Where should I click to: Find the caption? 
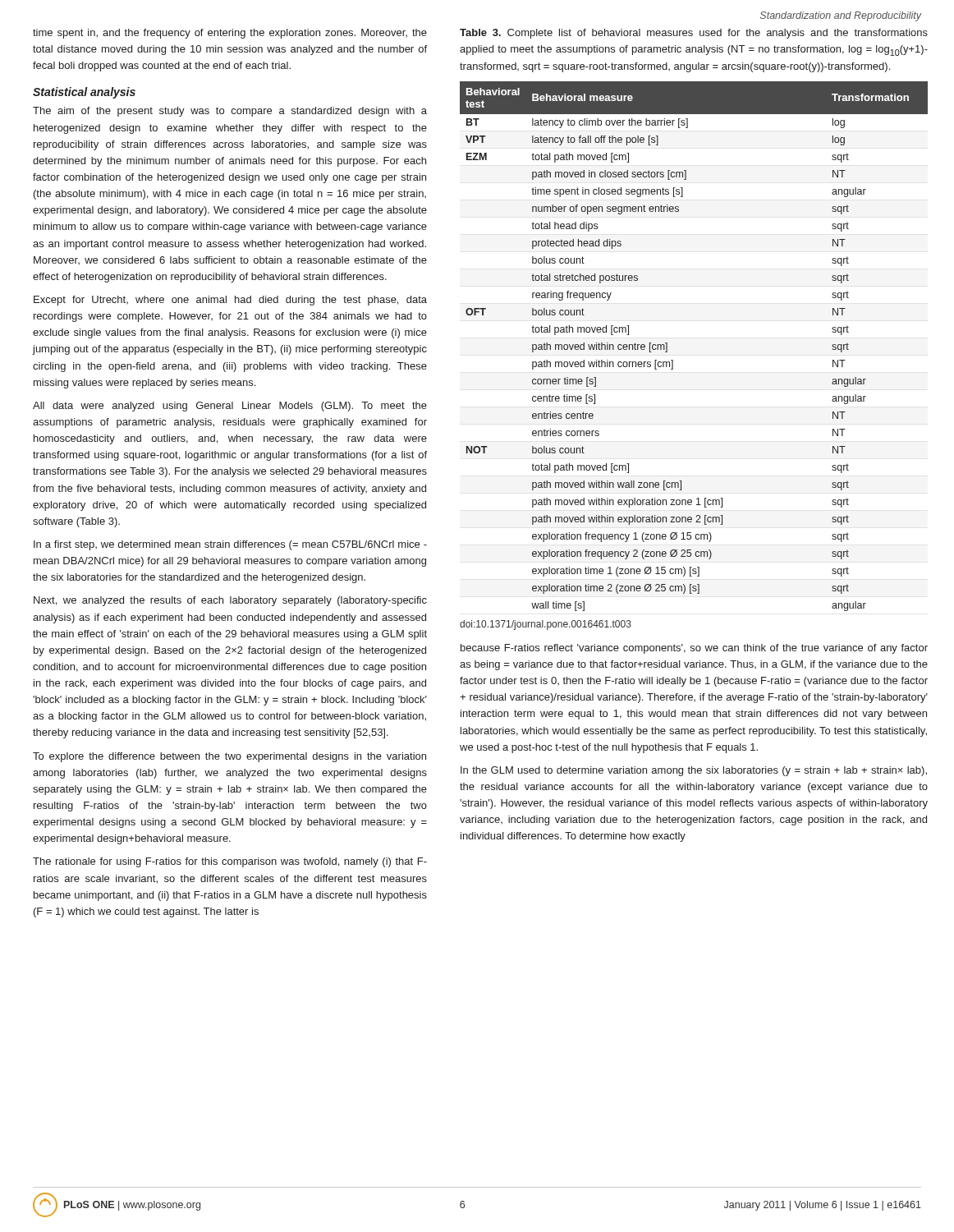point(694,49)
